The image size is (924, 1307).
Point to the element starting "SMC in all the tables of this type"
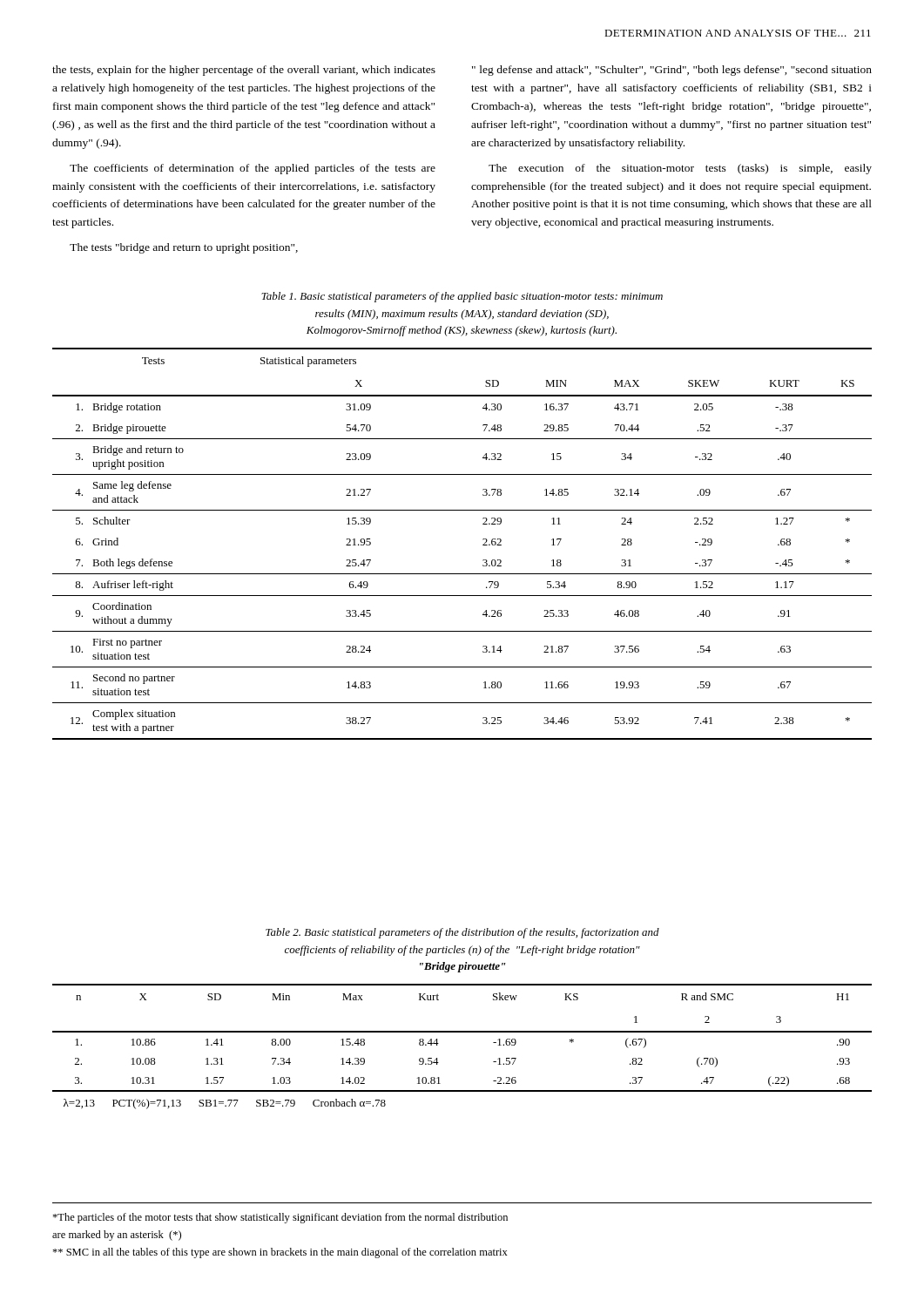click(280, 1252)
